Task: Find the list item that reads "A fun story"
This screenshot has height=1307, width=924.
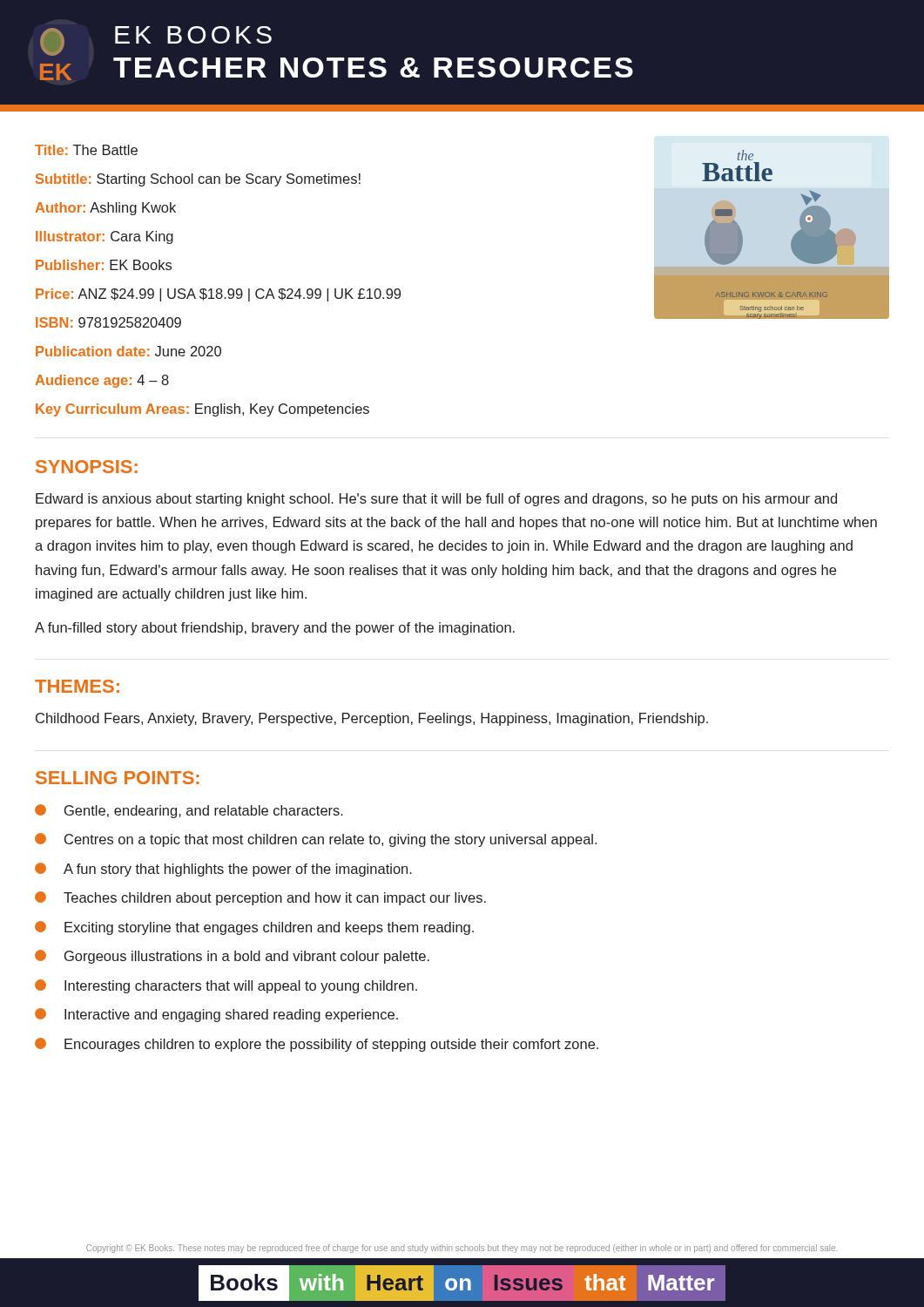Action: coord(224,868)
